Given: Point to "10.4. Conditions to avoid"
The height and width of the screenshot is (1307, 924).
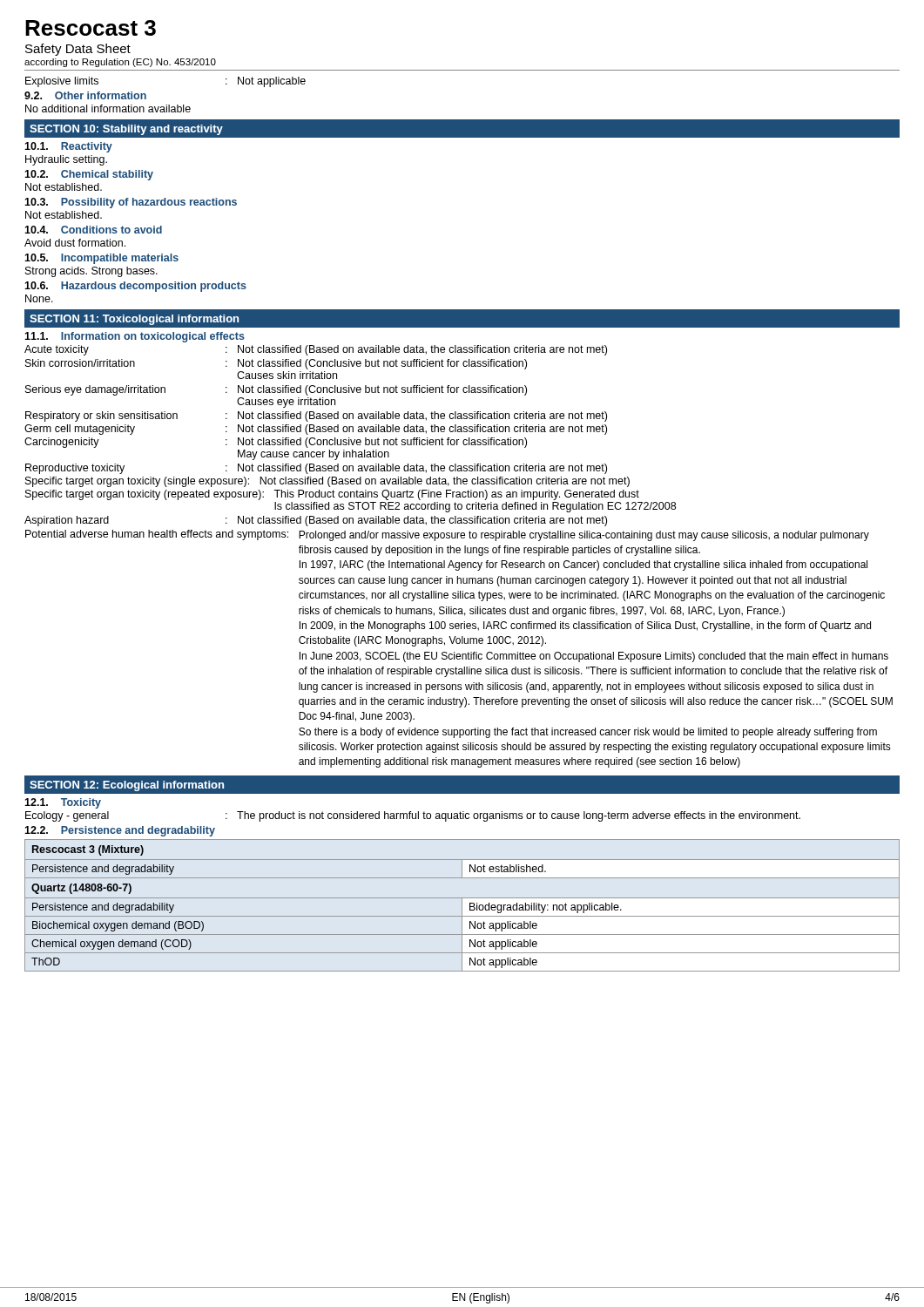Looking at the screenshot, I should coord(93,230).
